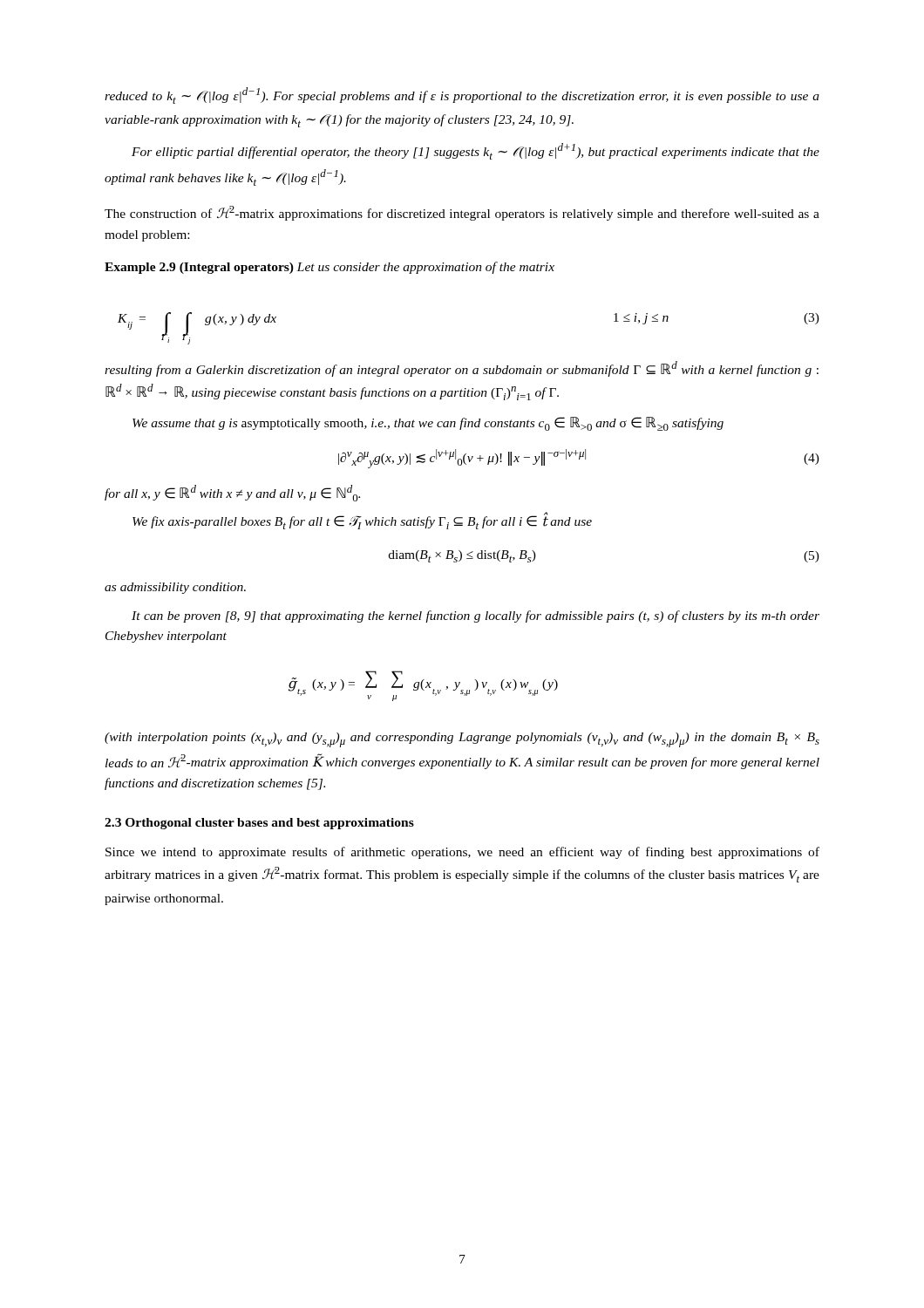The height and width of the screenshot is (1308, 924).
Task: Select the block starting "reduced to kt ∼"
Action: click(462, 107)
